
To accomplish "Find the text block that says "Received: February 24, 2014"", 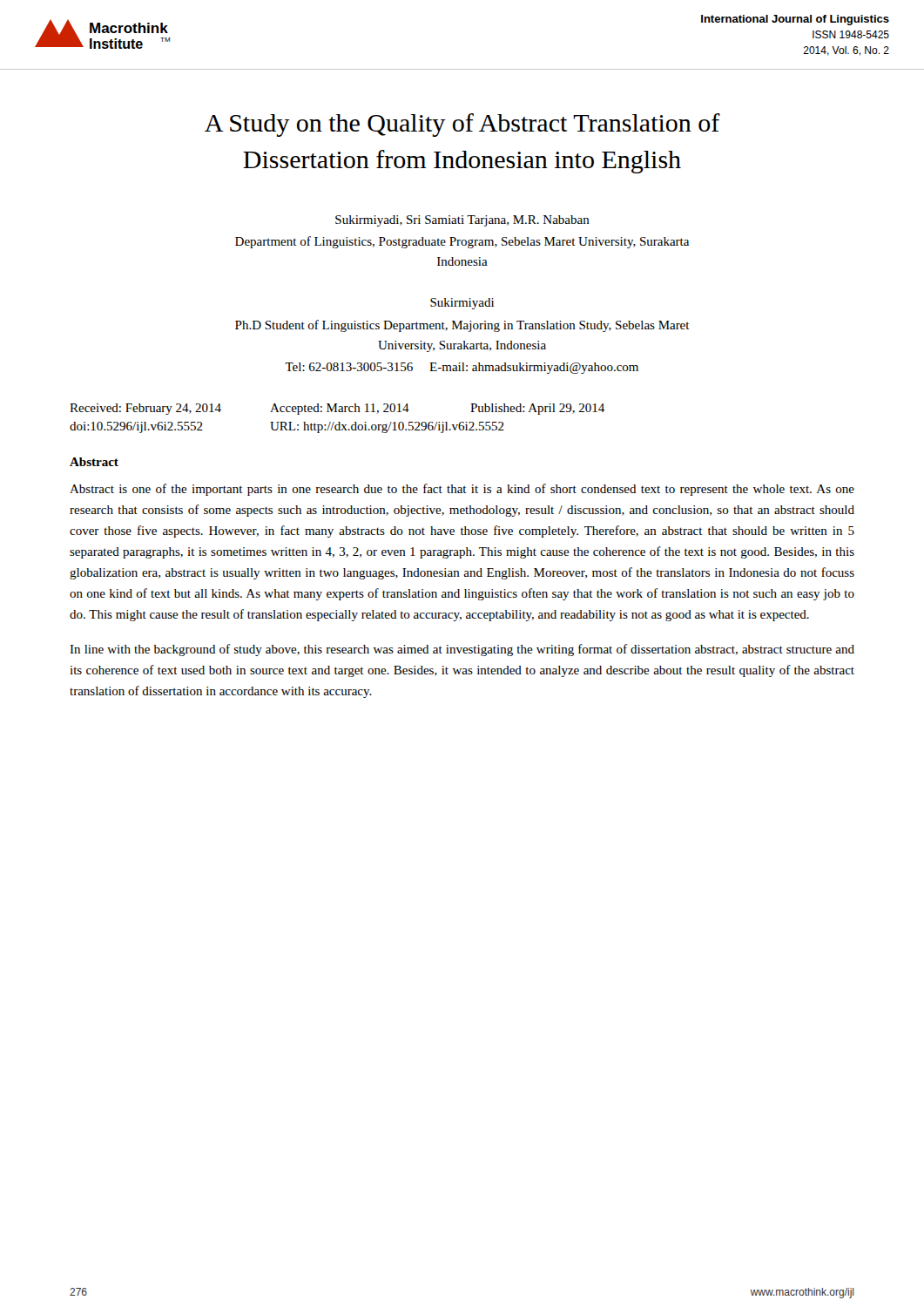I will click(462, 408).
